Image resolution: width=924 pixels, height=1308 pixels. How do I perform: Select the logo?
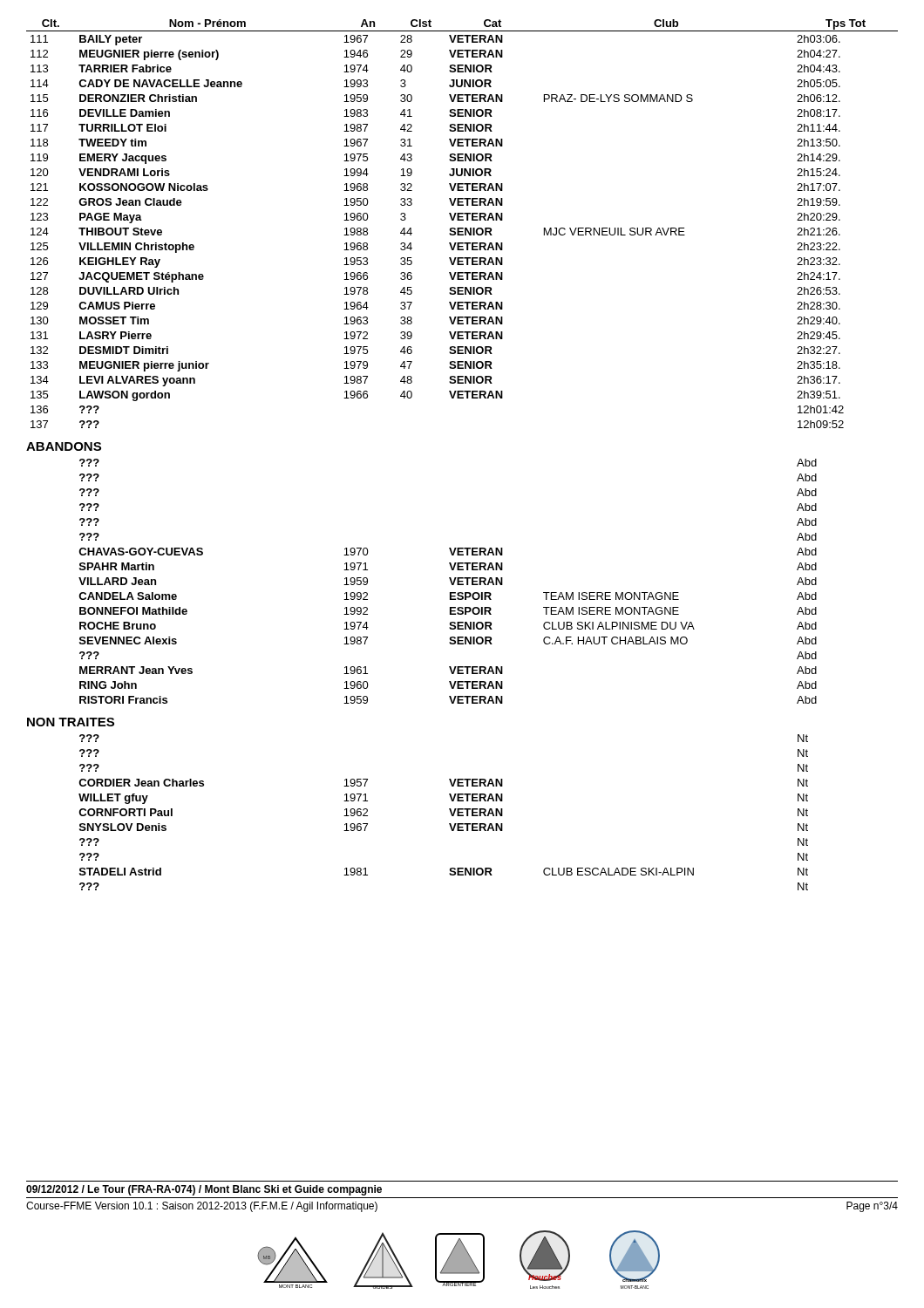click(462, 1260)
